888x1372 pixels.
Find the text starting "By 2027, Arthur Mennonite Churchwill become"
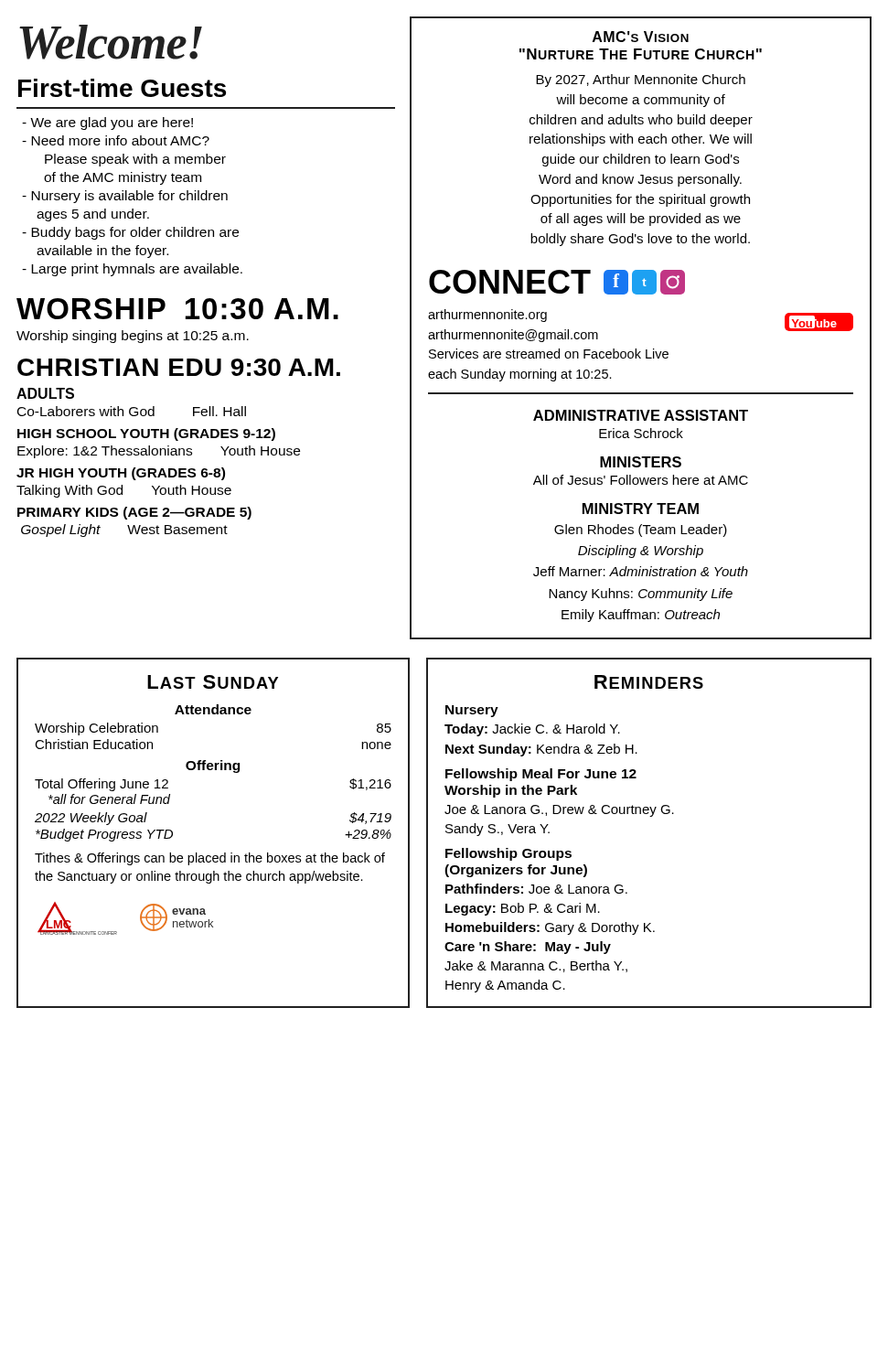coord(641,159)
